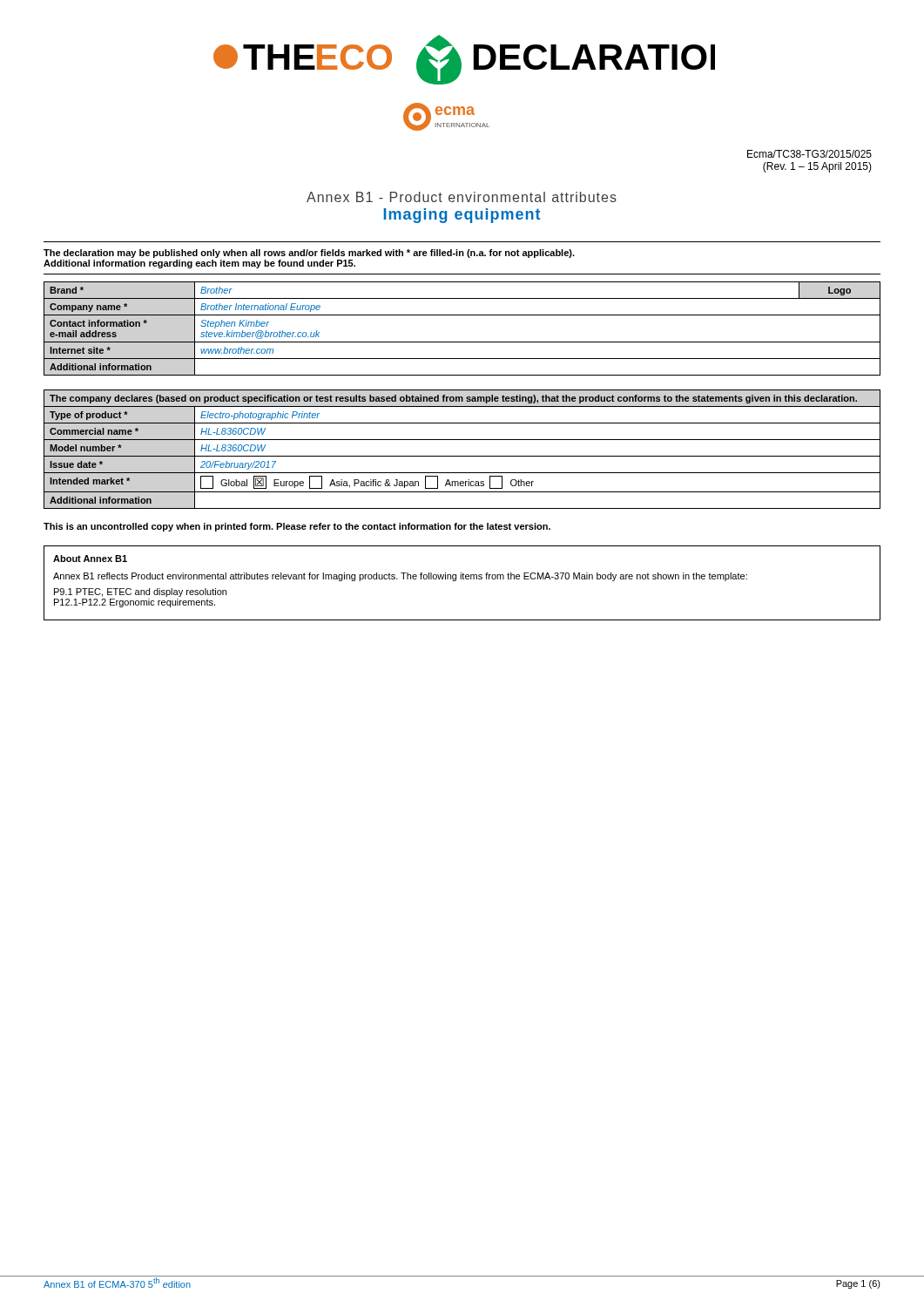Select the logo

point(462,83)
